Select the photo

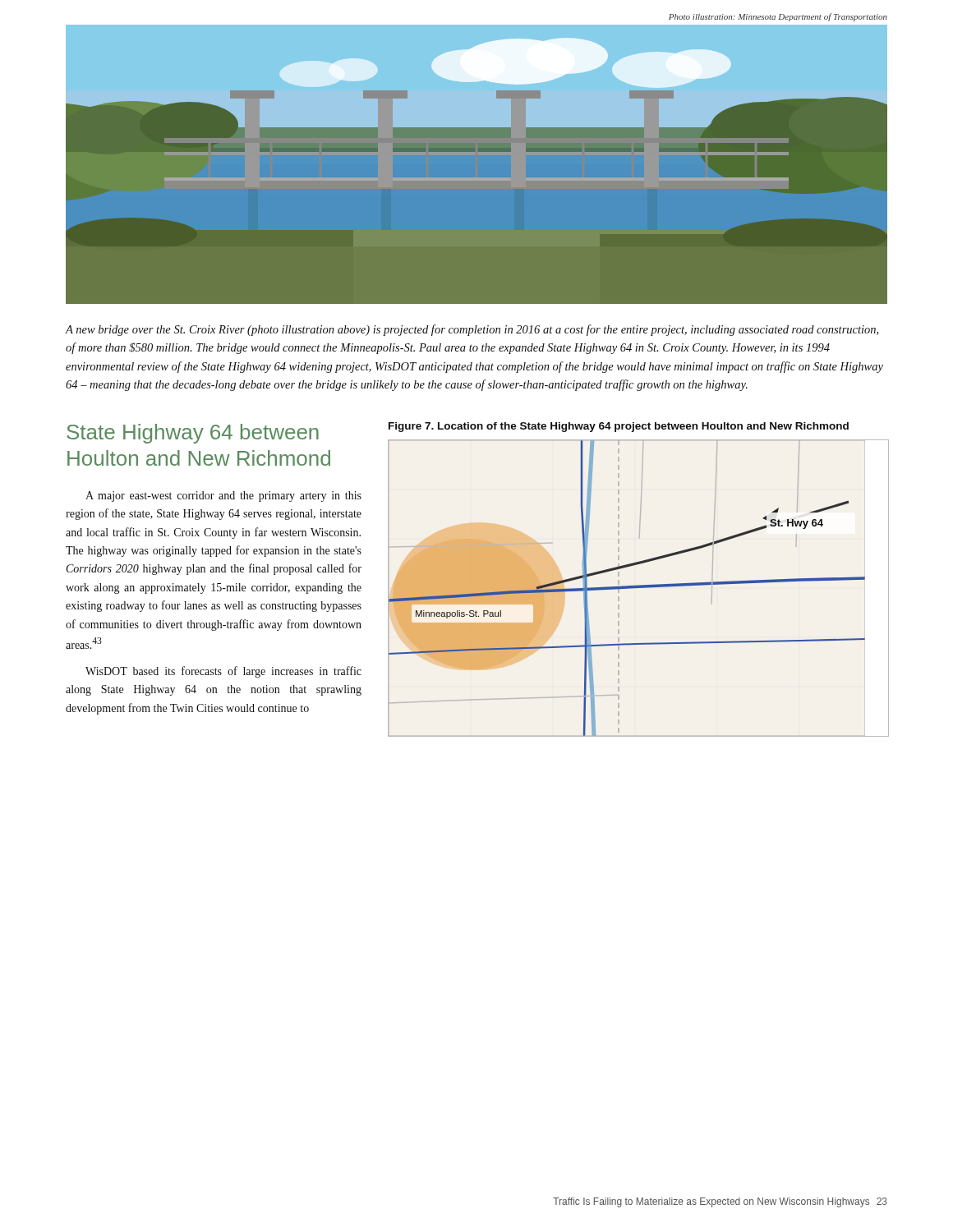(476, 164)
